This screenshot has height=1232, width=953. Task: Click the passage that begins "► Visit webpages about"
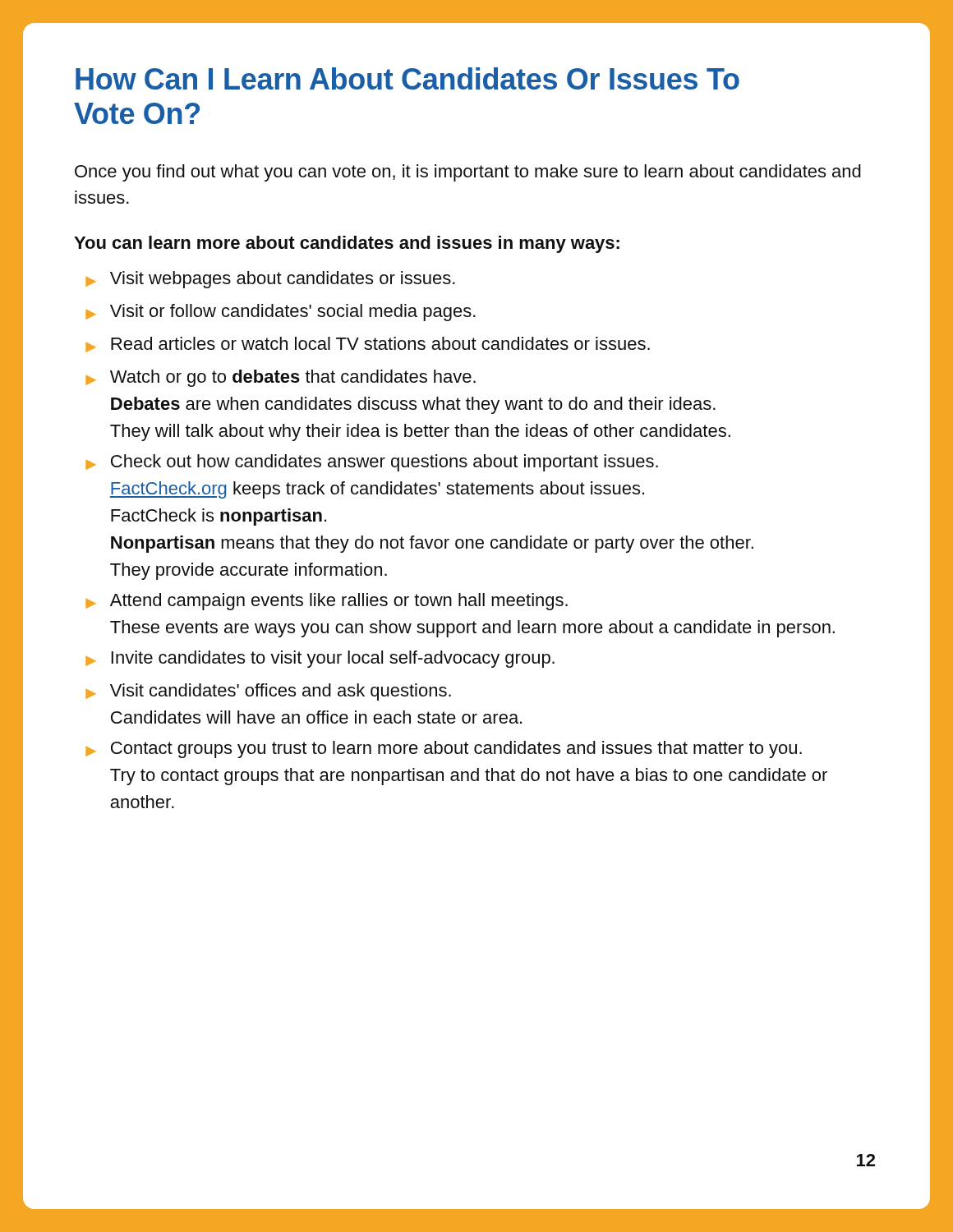(270, 280)
